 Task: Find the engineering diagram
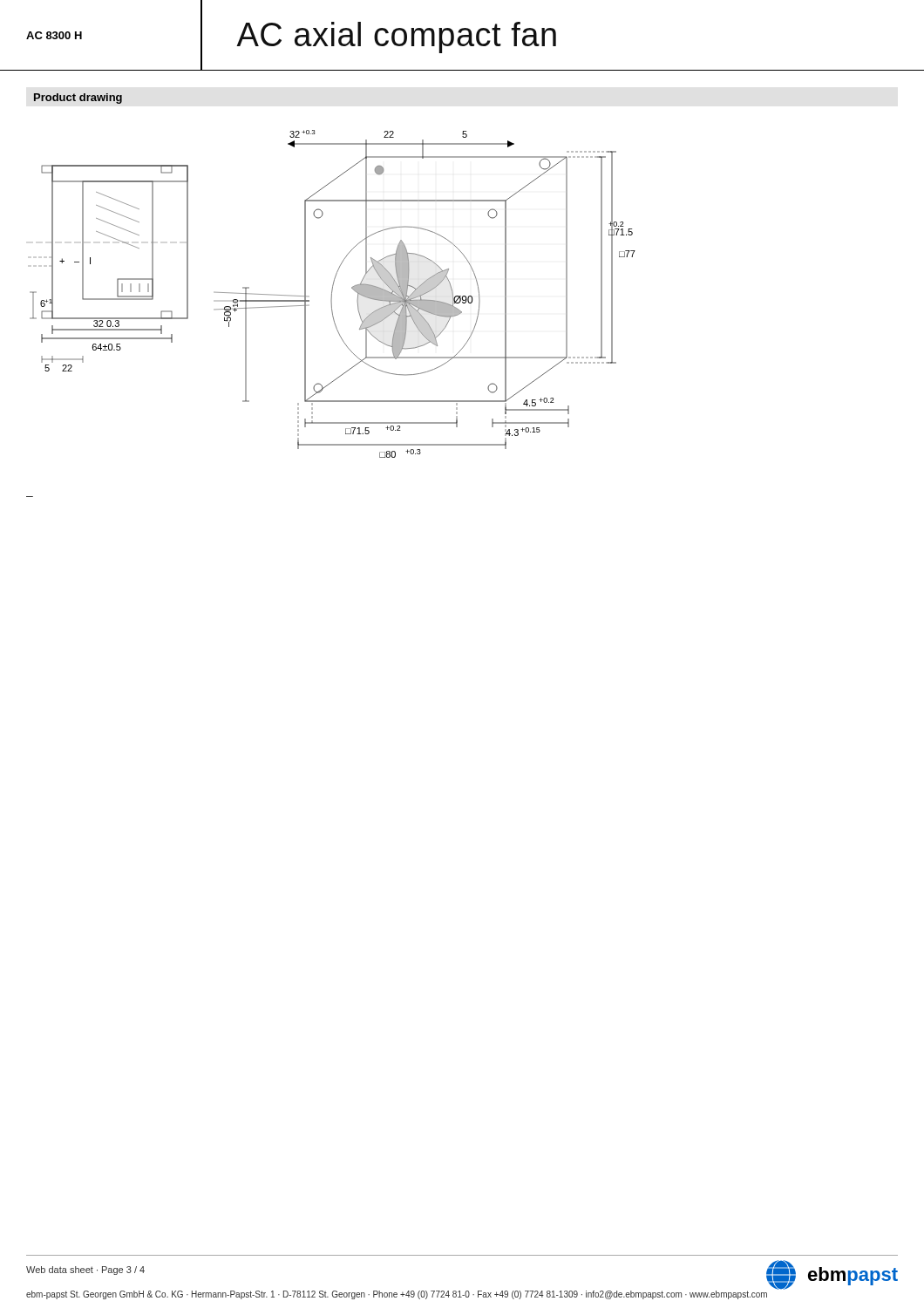[462, 297]
